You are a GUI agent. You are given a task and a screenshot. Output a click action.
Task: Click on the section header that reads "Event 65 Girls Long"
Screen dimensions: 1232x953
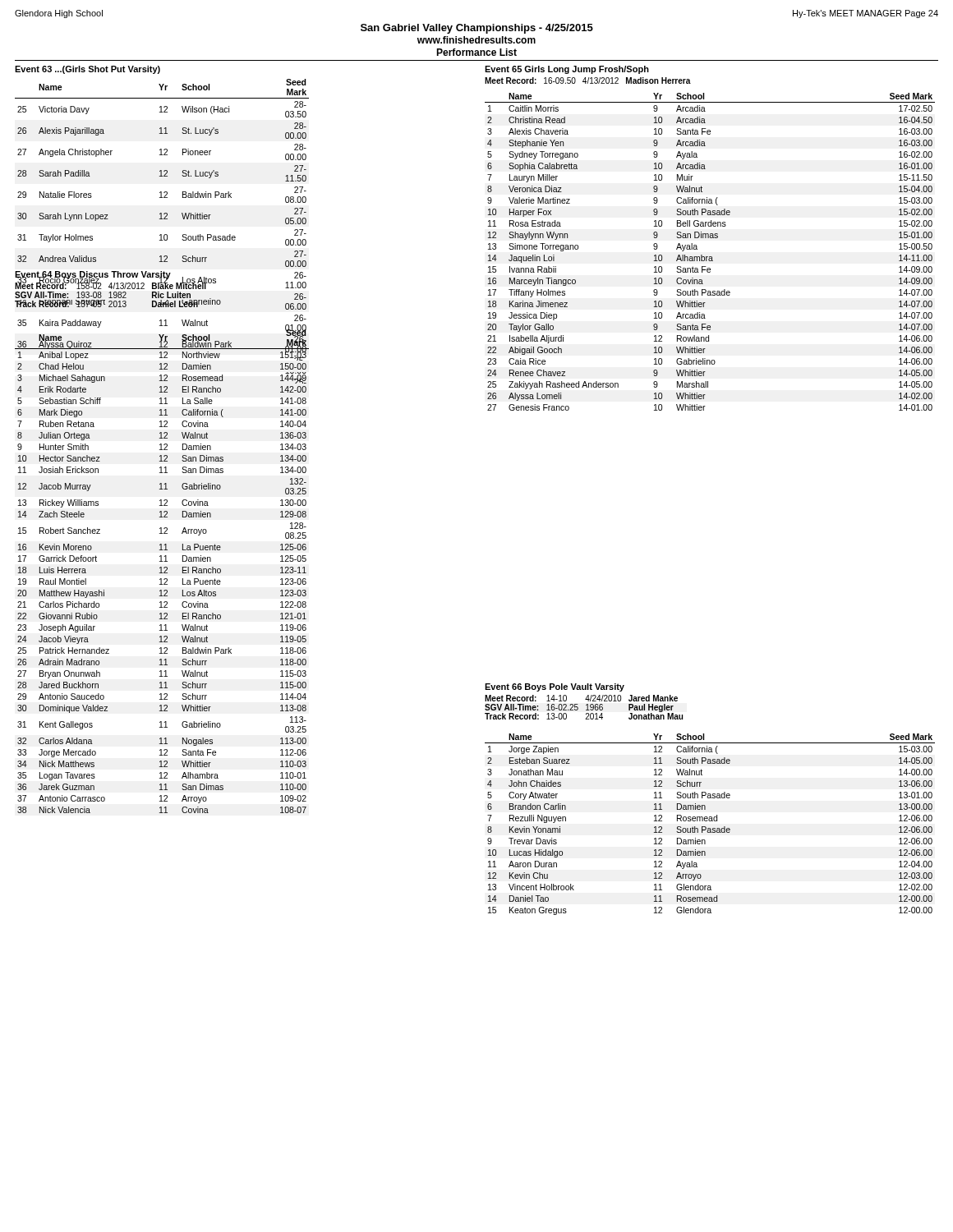567,69
